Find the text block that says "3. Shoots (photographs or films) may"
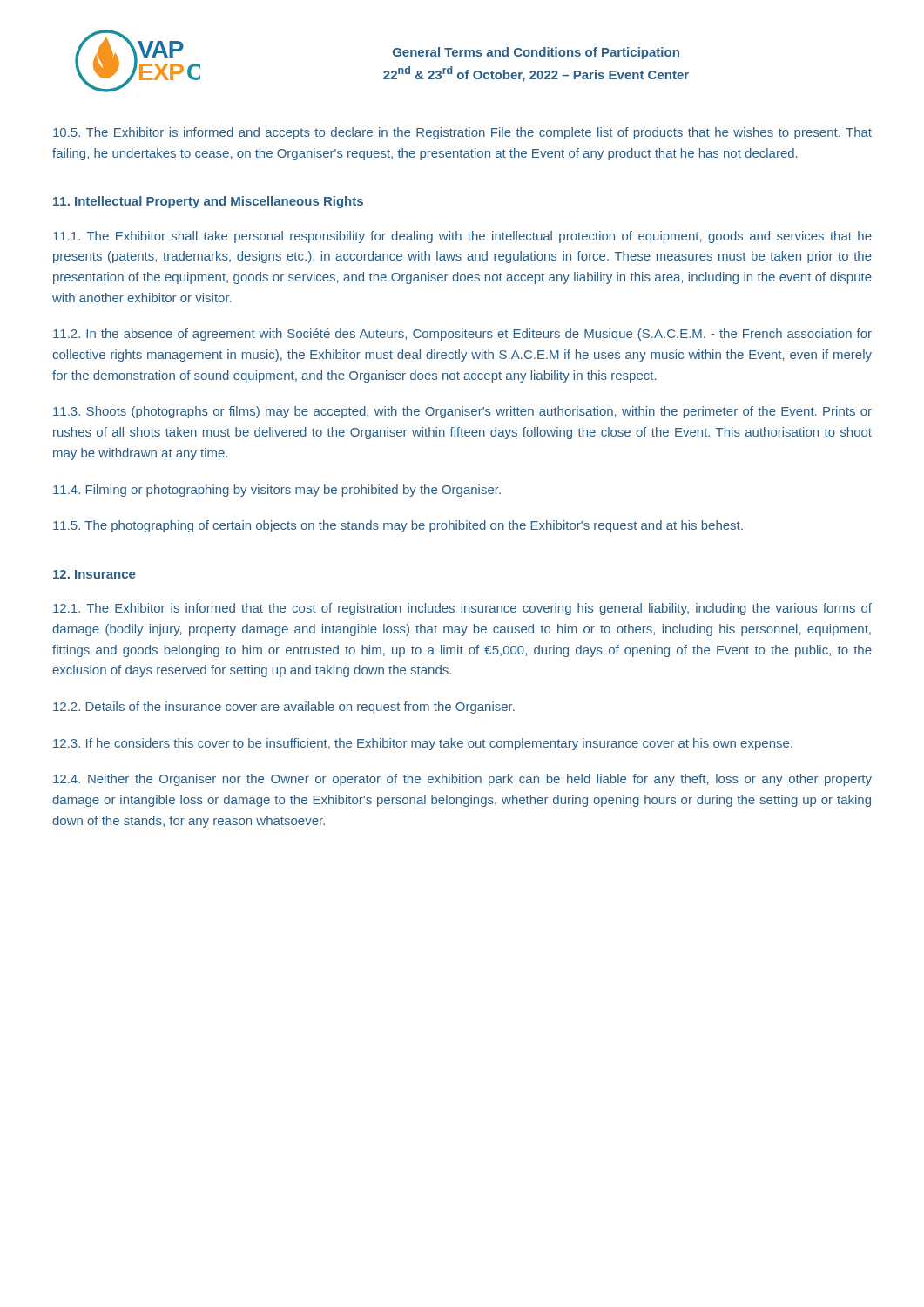Screen dimensions: 1307x924 (x=462, y=432)
